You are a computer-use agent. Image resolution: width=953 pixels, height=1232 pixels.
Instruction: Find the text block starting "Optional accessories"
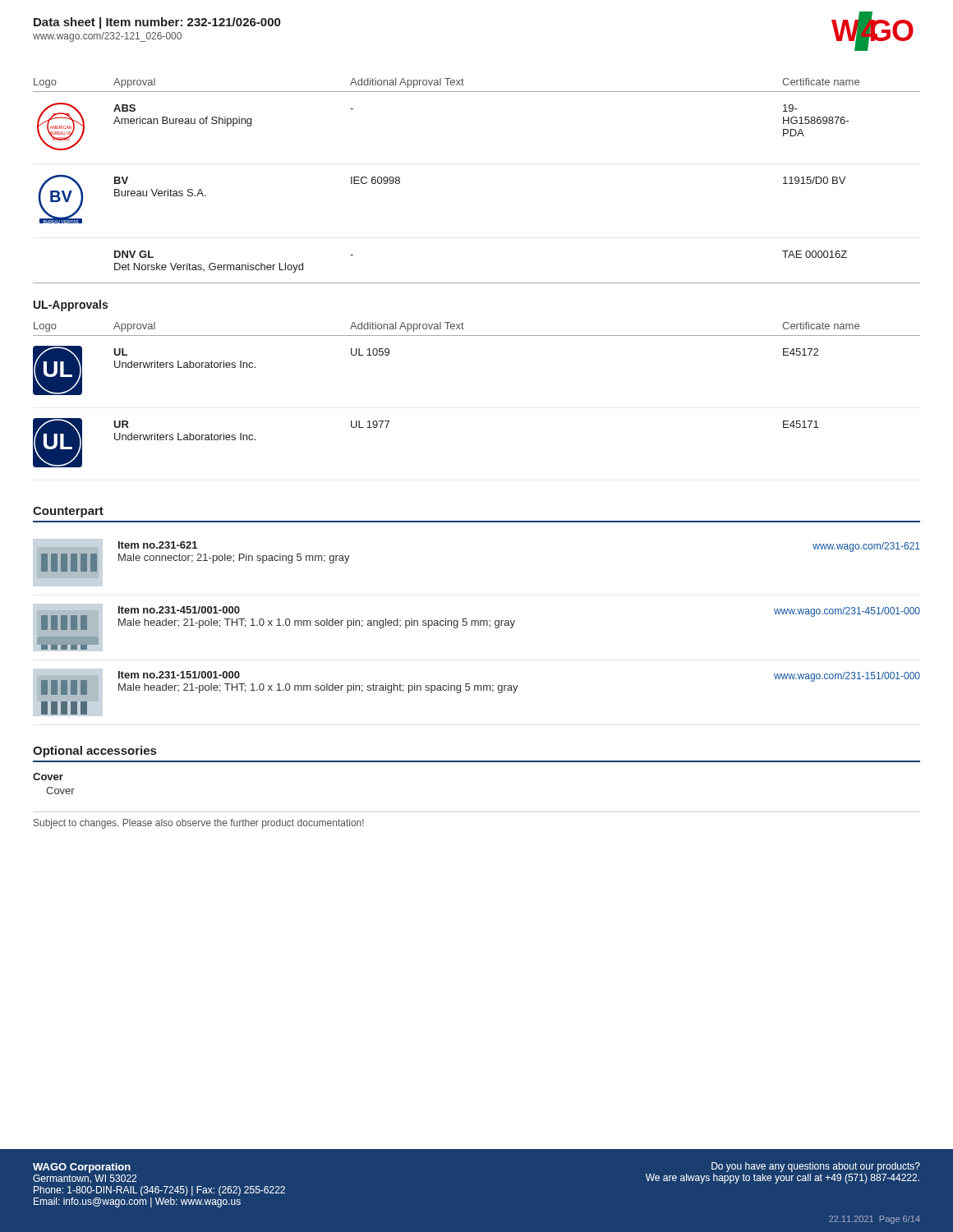pos(95,750)
